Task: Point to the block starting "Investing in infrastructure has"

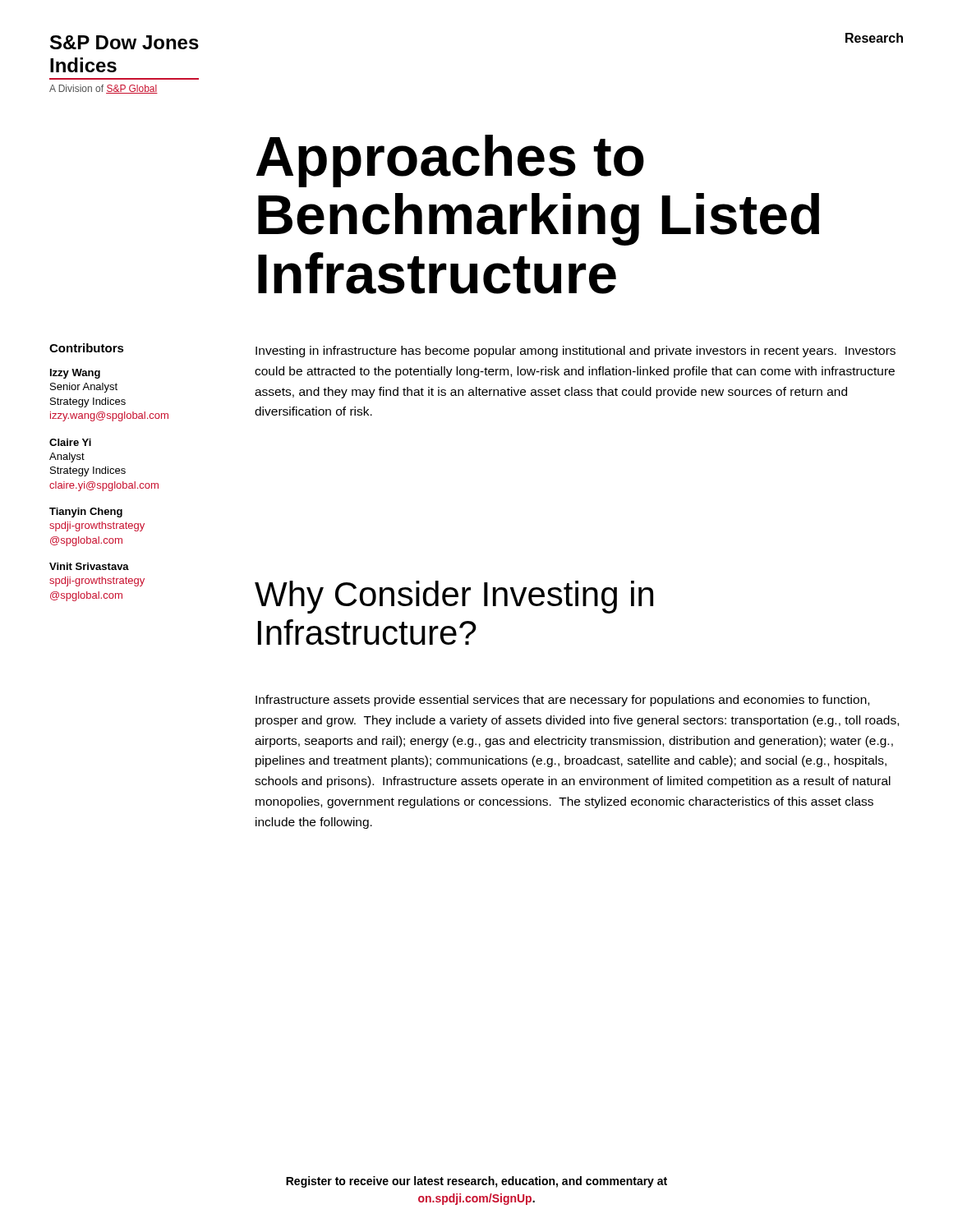Action: click(579, 382)
